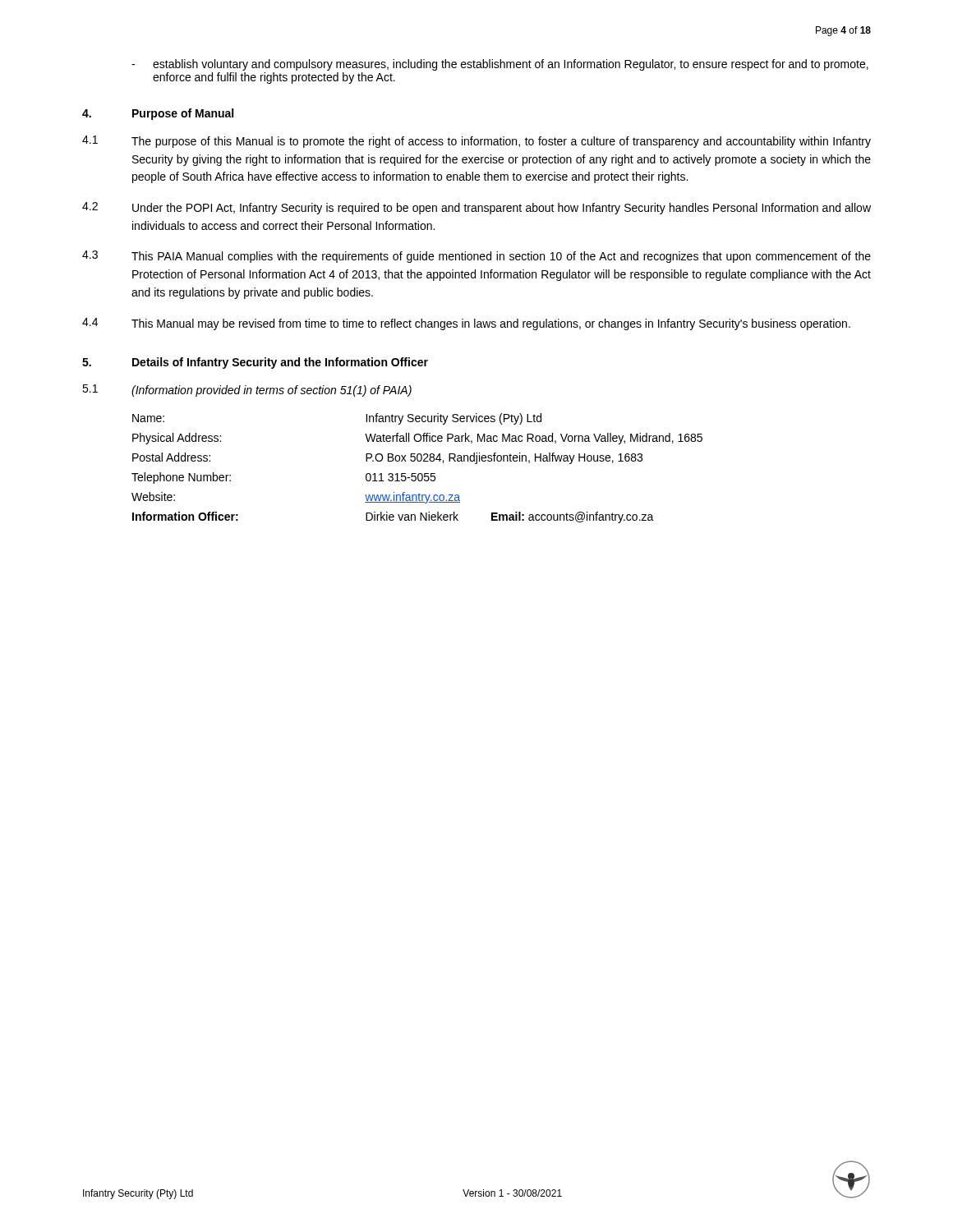This screenshot has width=953, height=1232.
Task: Find "4. Purpose of Manual" on this page
Action: (x=158, y=113)
